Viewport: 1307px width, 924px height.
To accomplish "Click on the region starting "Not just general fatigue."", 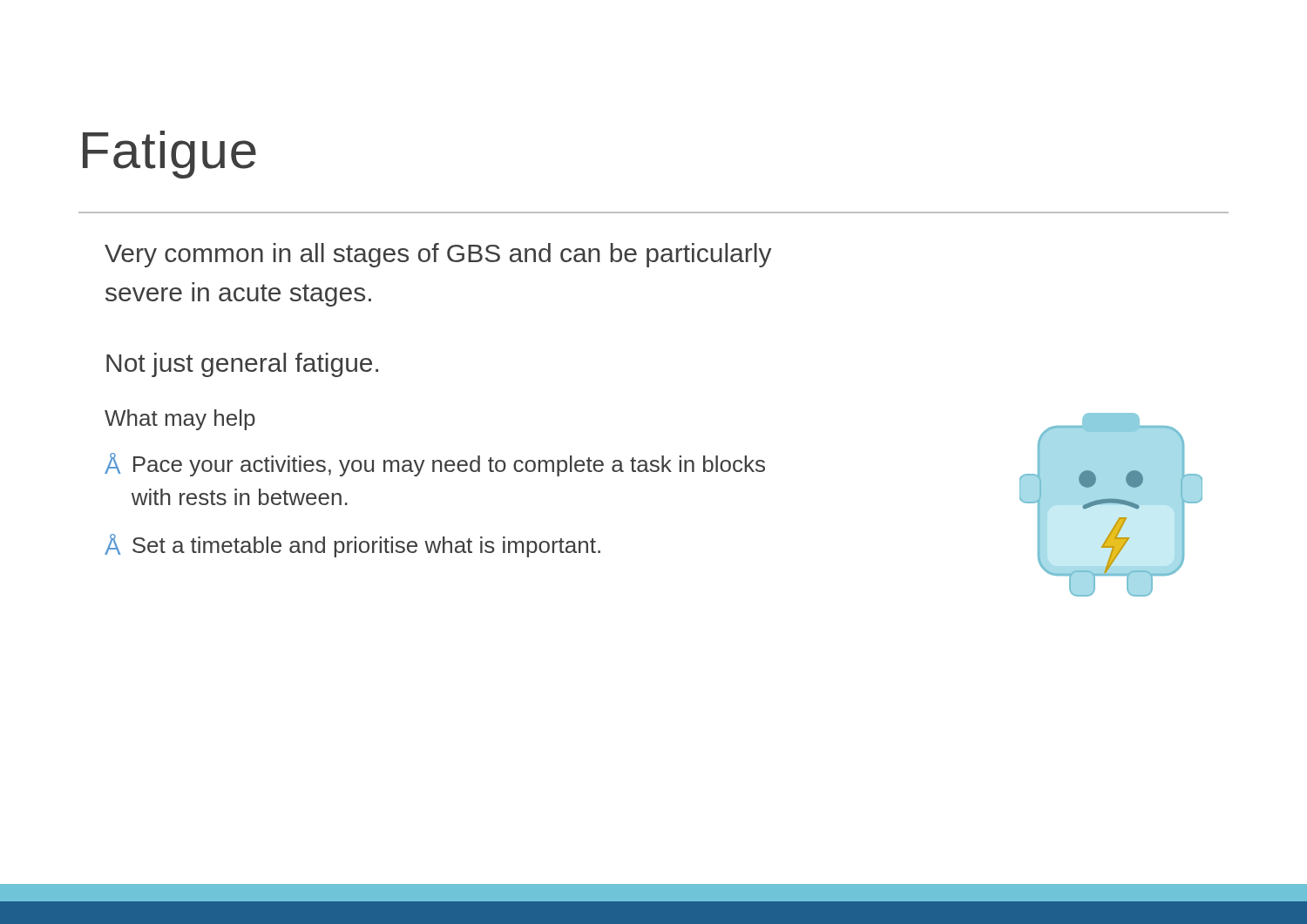I will 243,363.
